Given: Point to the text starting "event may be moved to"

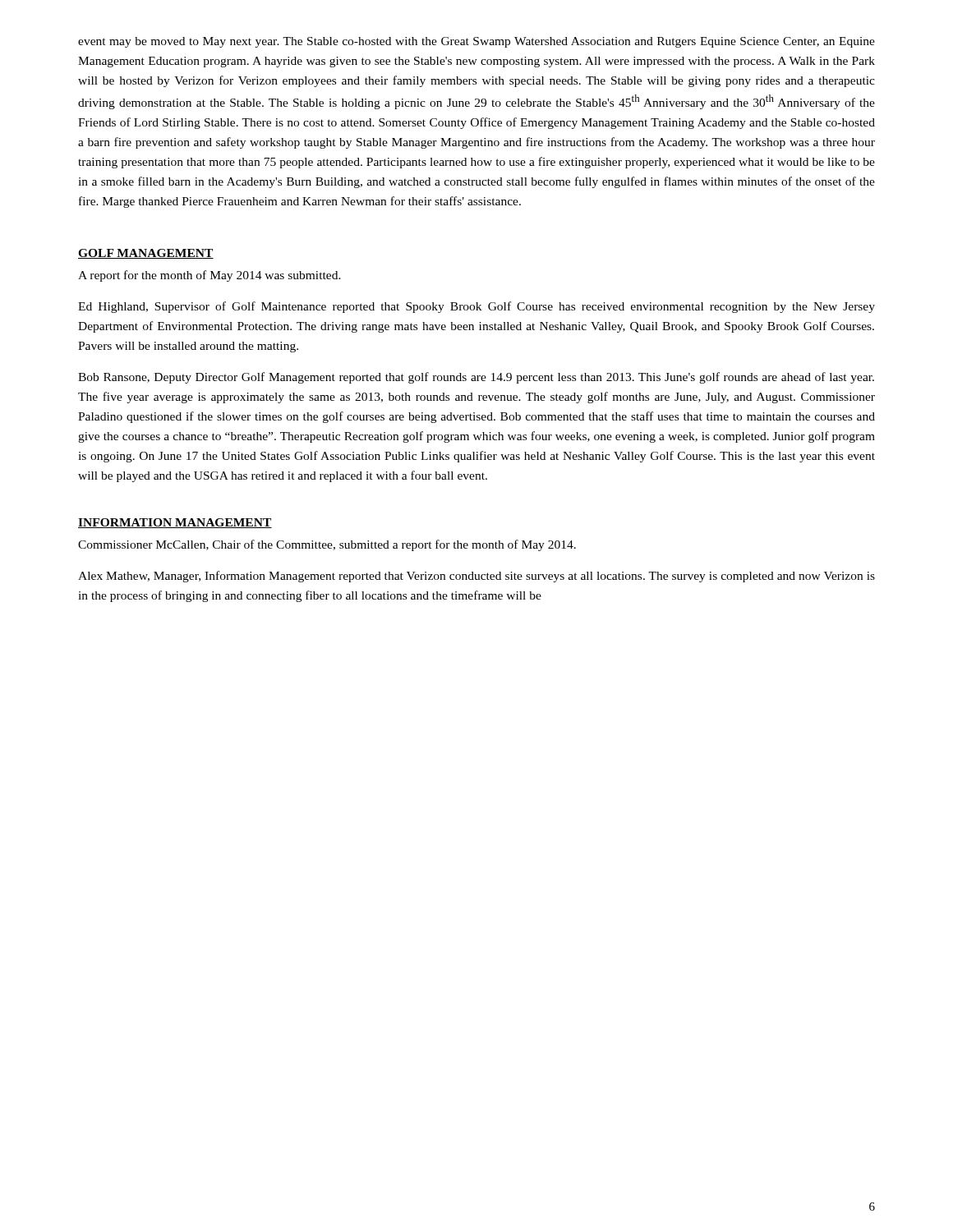Looking at the screenshot, I should pos(476,121).
